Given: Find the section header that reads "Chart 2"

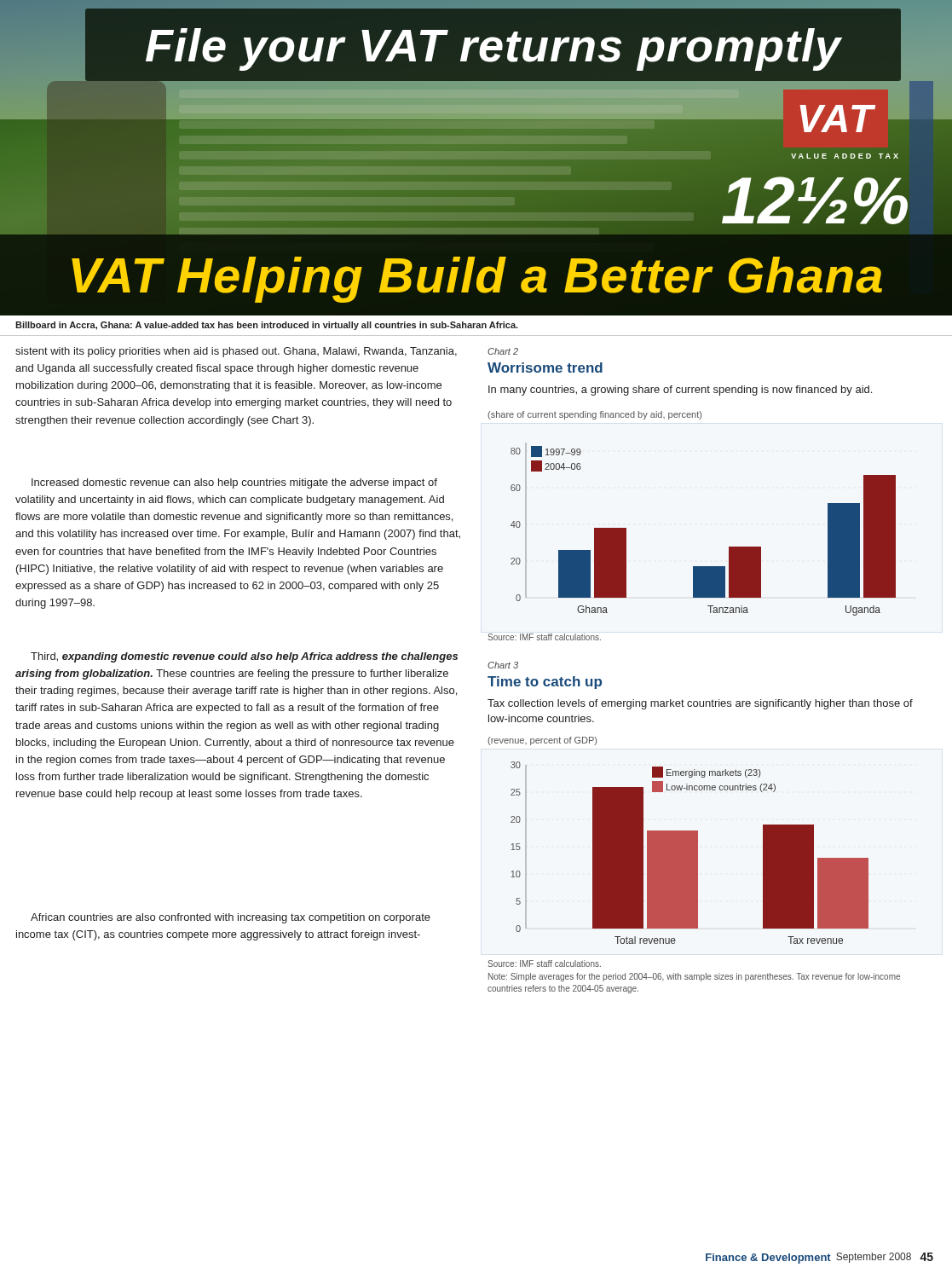Looking at the screenshot, I should [503, 351].
